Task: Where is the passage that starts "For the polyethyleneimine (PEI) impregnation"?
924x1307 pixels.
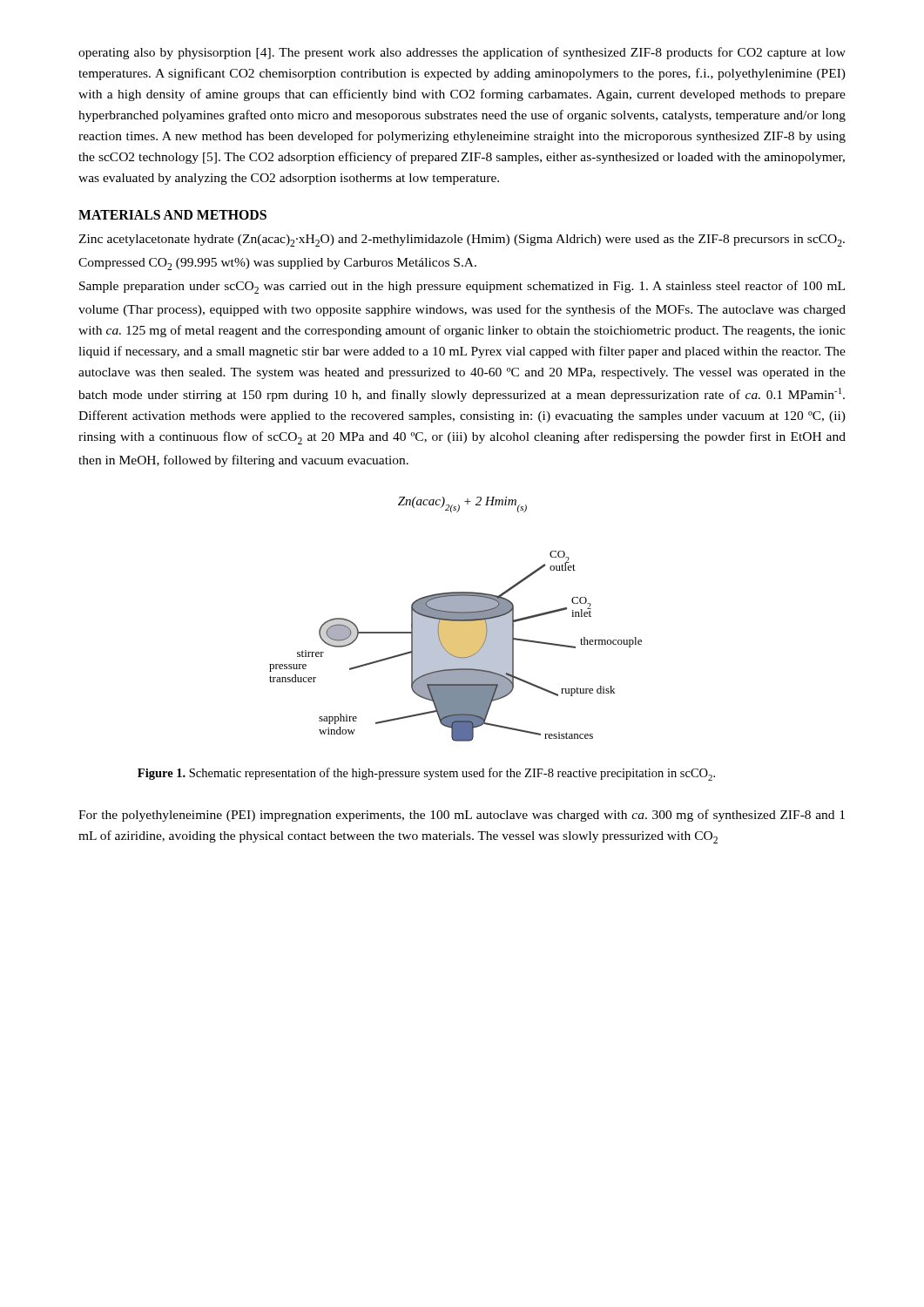Action: 462,826
